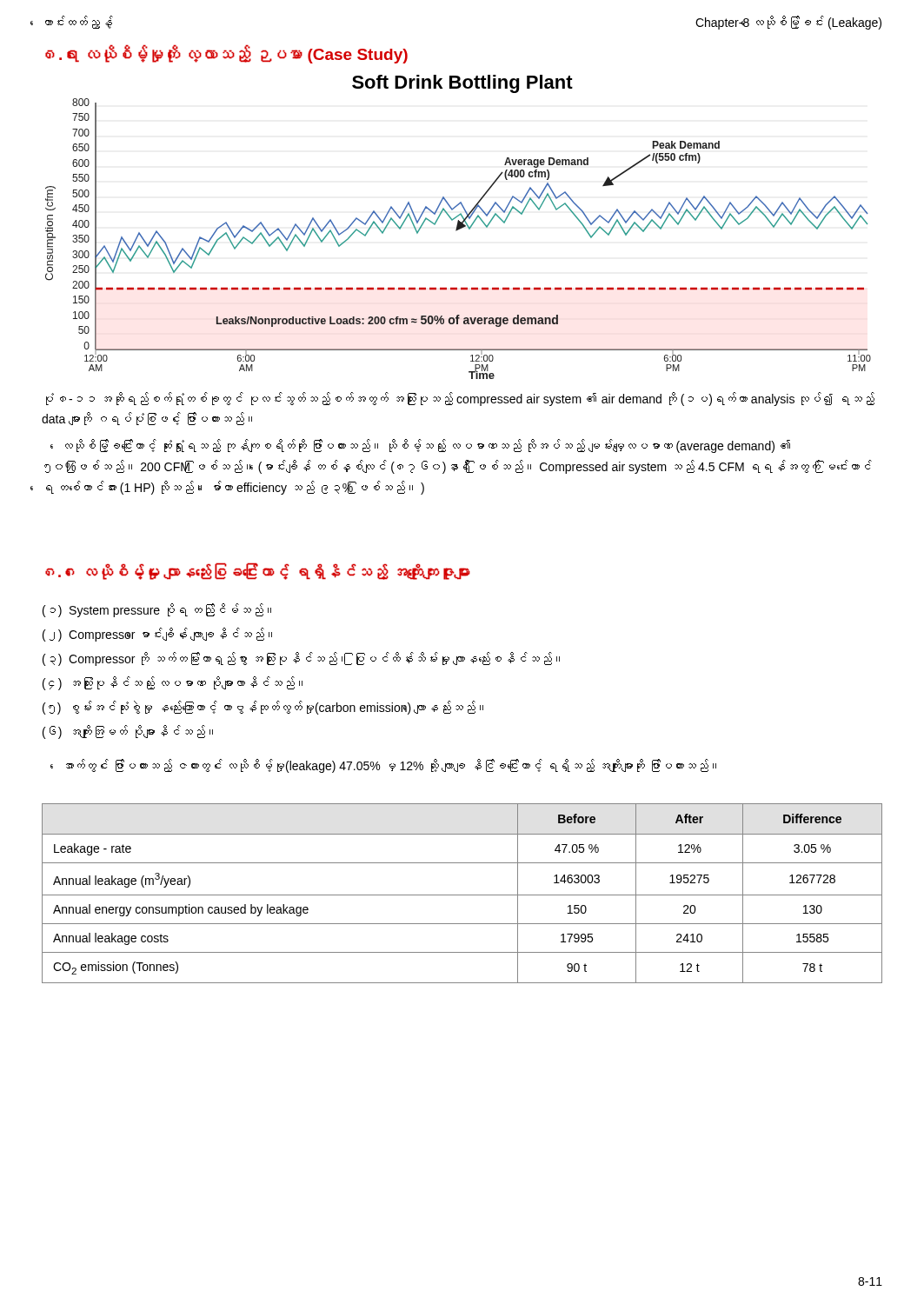The width and height of the screenshot is (924, 1304).
Task: Click on the section header that says "၈.ရ လေယိုစိမ့်မှုကို လေ့လာသည့် ဉပမာ"
Action: pyautogui.click(x=225, y=54)
